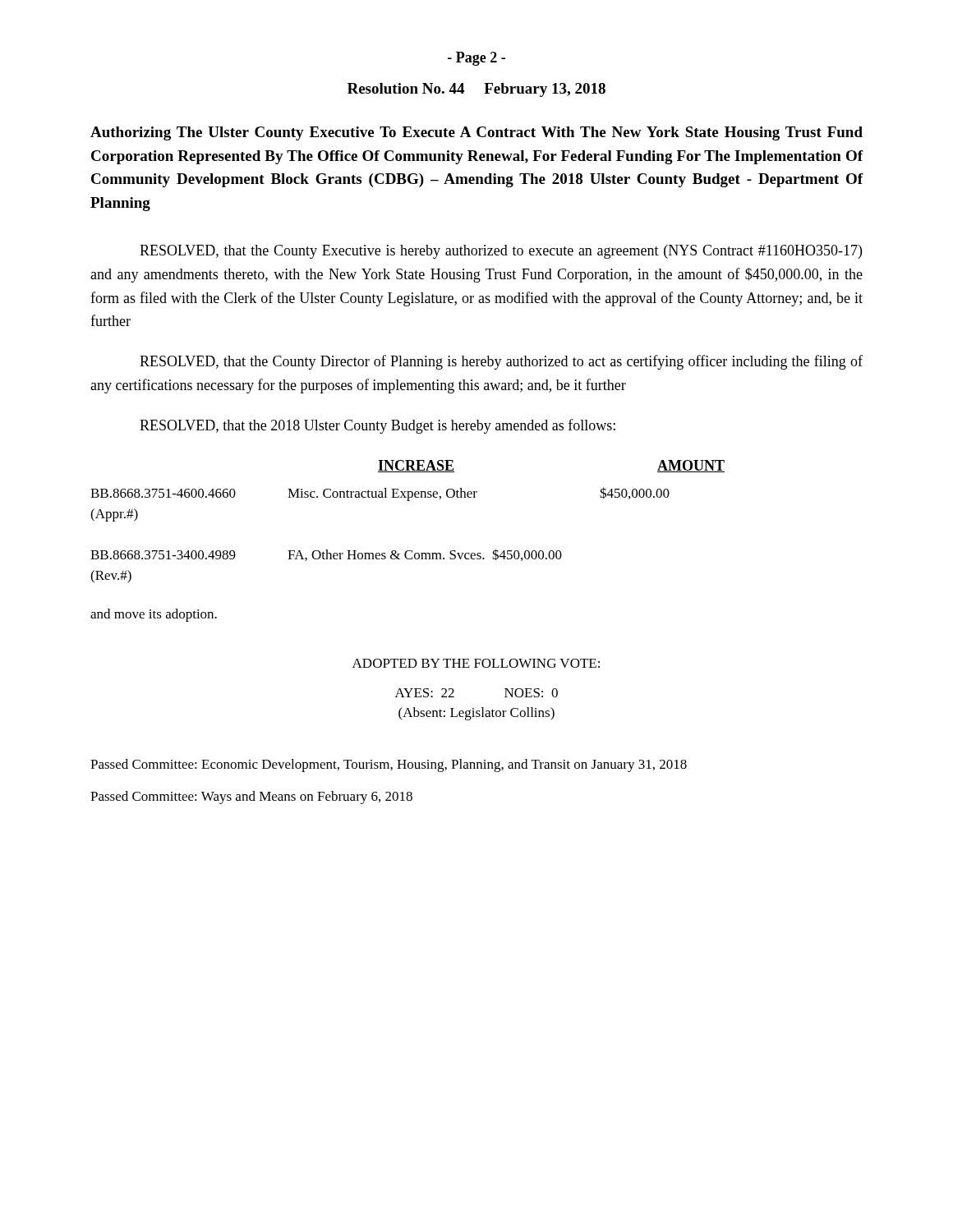Select the table

click(476, 522)
